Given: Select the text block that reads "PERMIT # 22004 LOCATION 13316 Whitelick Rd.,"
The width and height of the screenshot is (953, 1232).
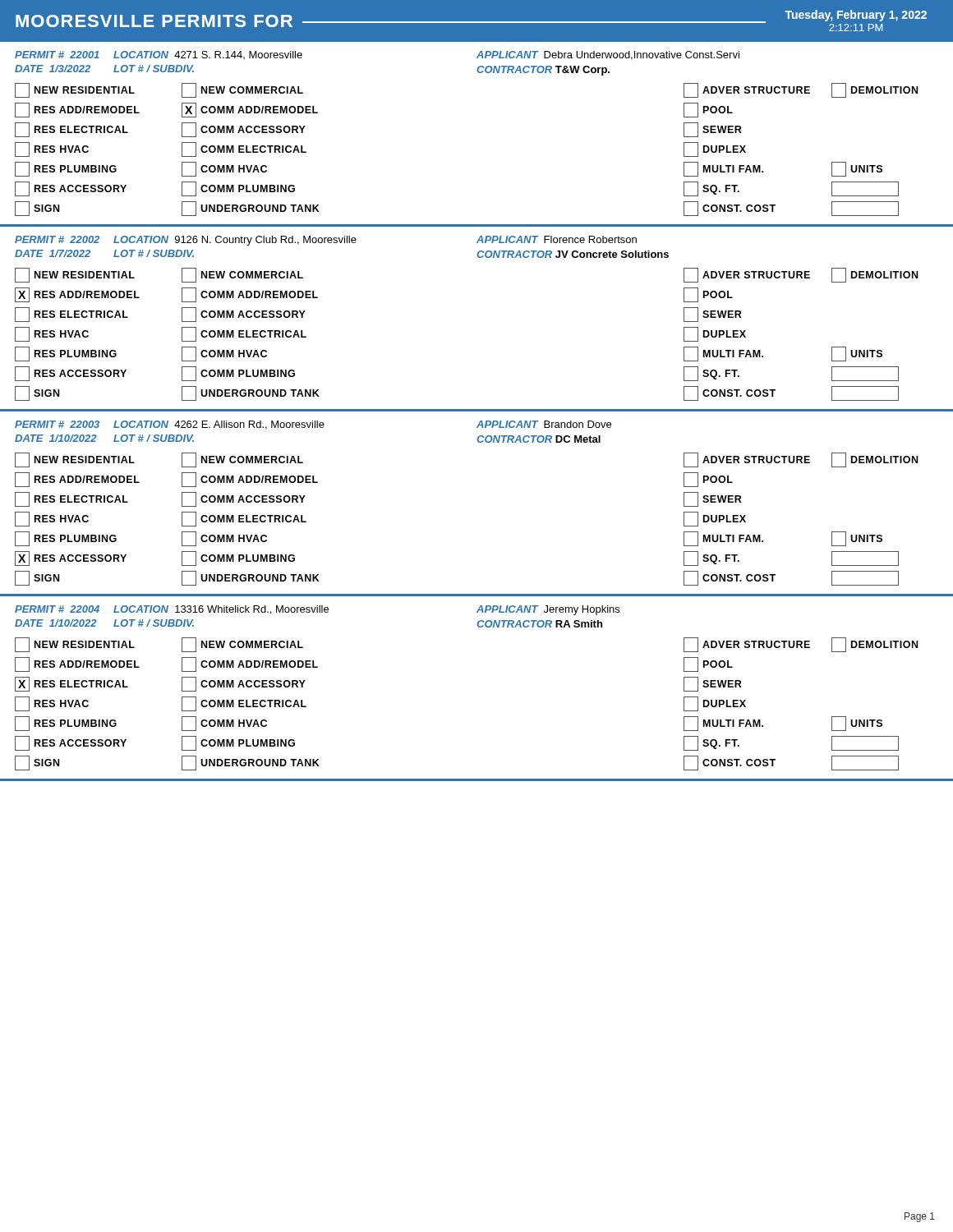Looking at the screenshot, I should 317,610.
